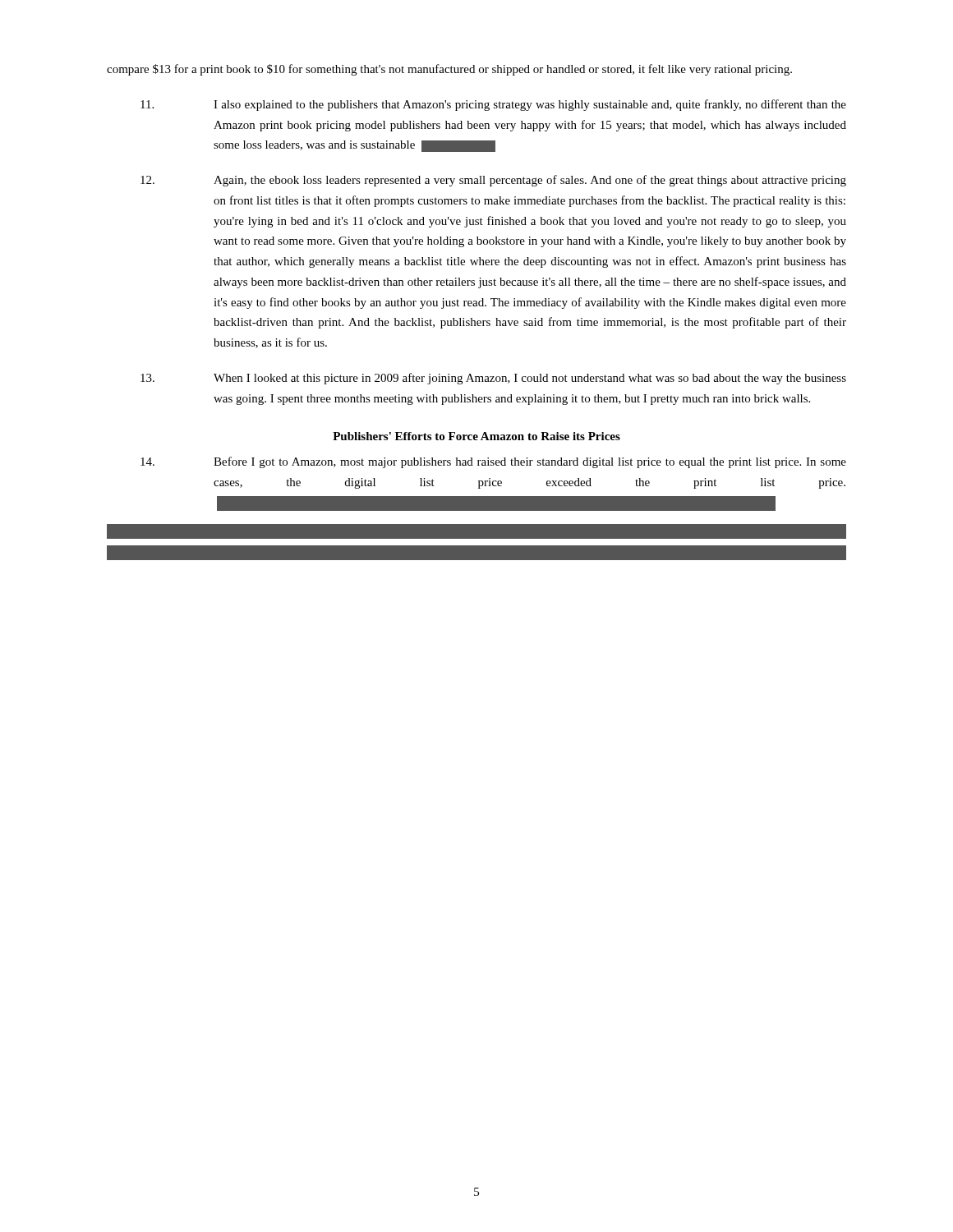This screenshot has width=953, height=1232.
Task: Select the element starting "Before I got to Amazon, most major"
Action: 476,482
